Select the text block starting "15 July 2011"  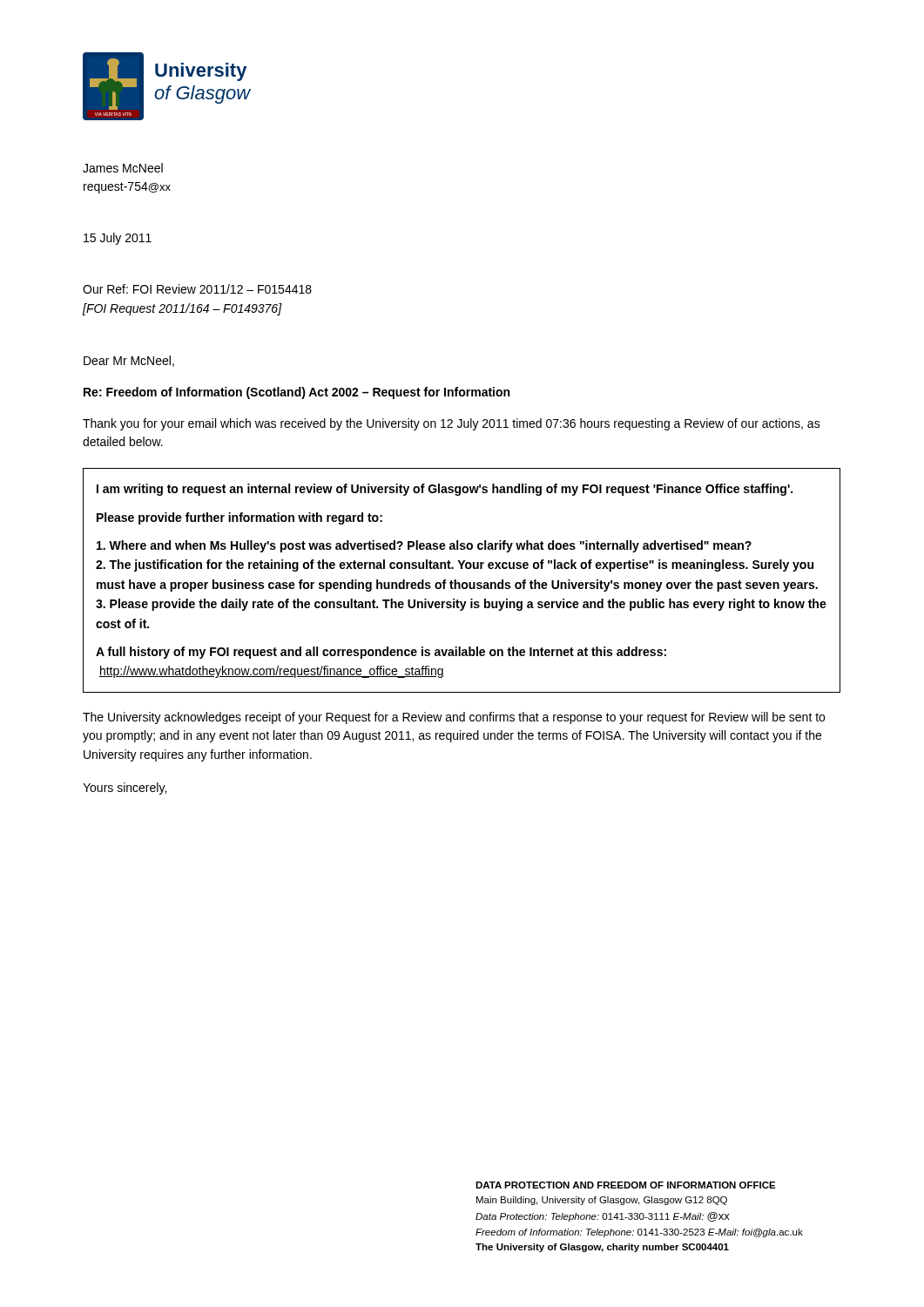pyautogui.click(x=117, y=238)
